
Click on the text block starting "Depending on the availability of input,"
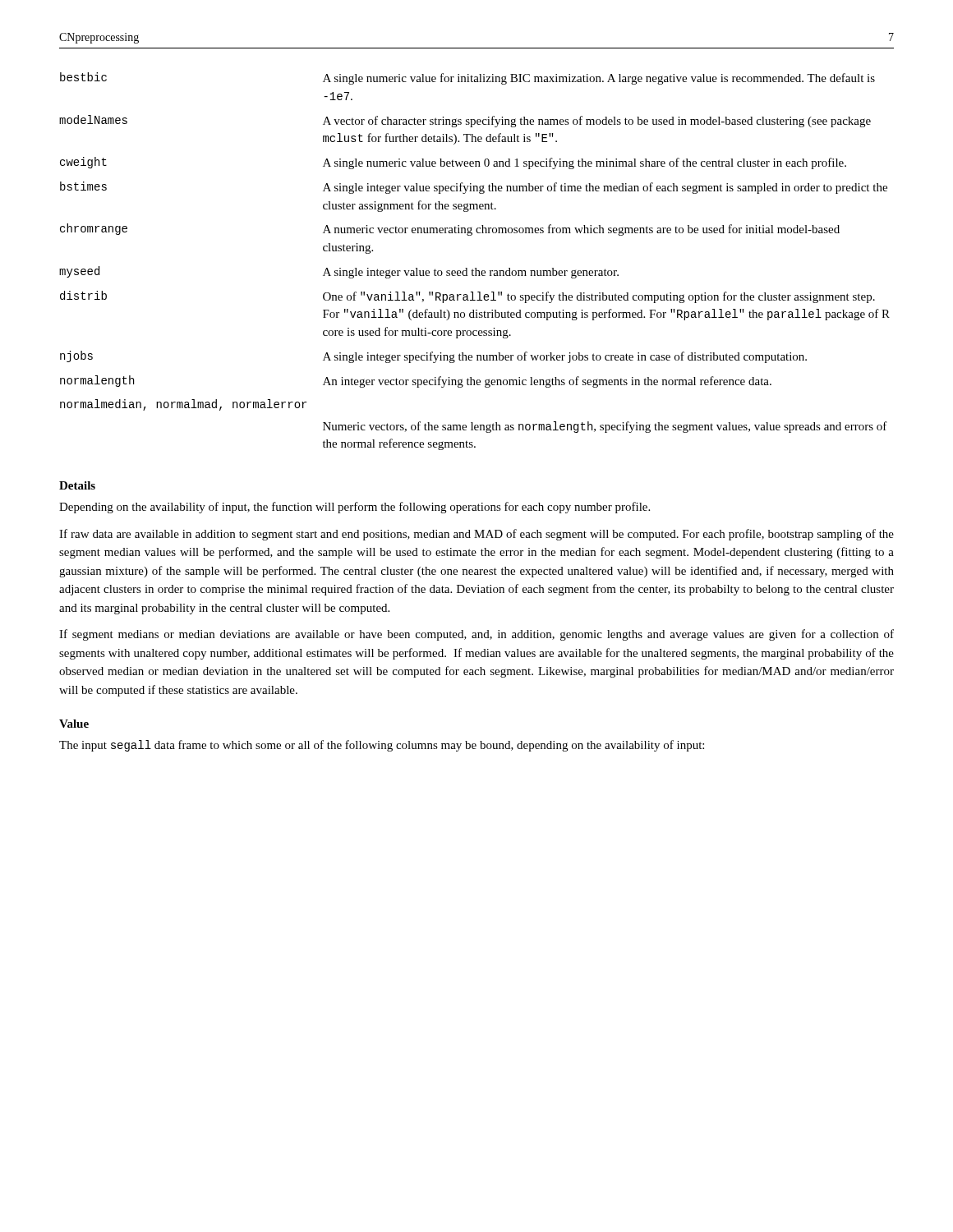pos(355,507)
